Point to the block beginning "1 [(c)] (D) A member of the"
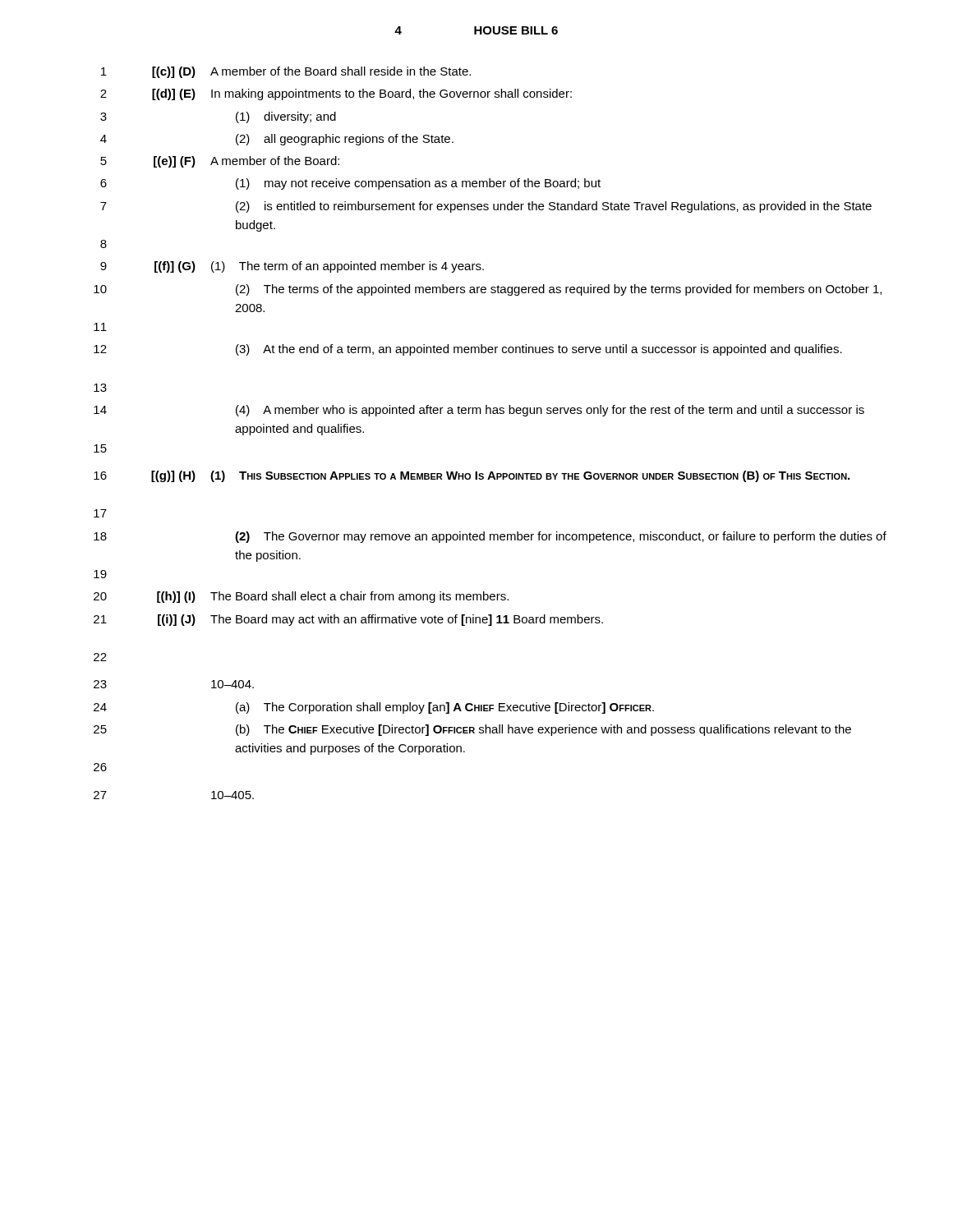Screen dimensions: 1232x953 [x=476, y=71]
